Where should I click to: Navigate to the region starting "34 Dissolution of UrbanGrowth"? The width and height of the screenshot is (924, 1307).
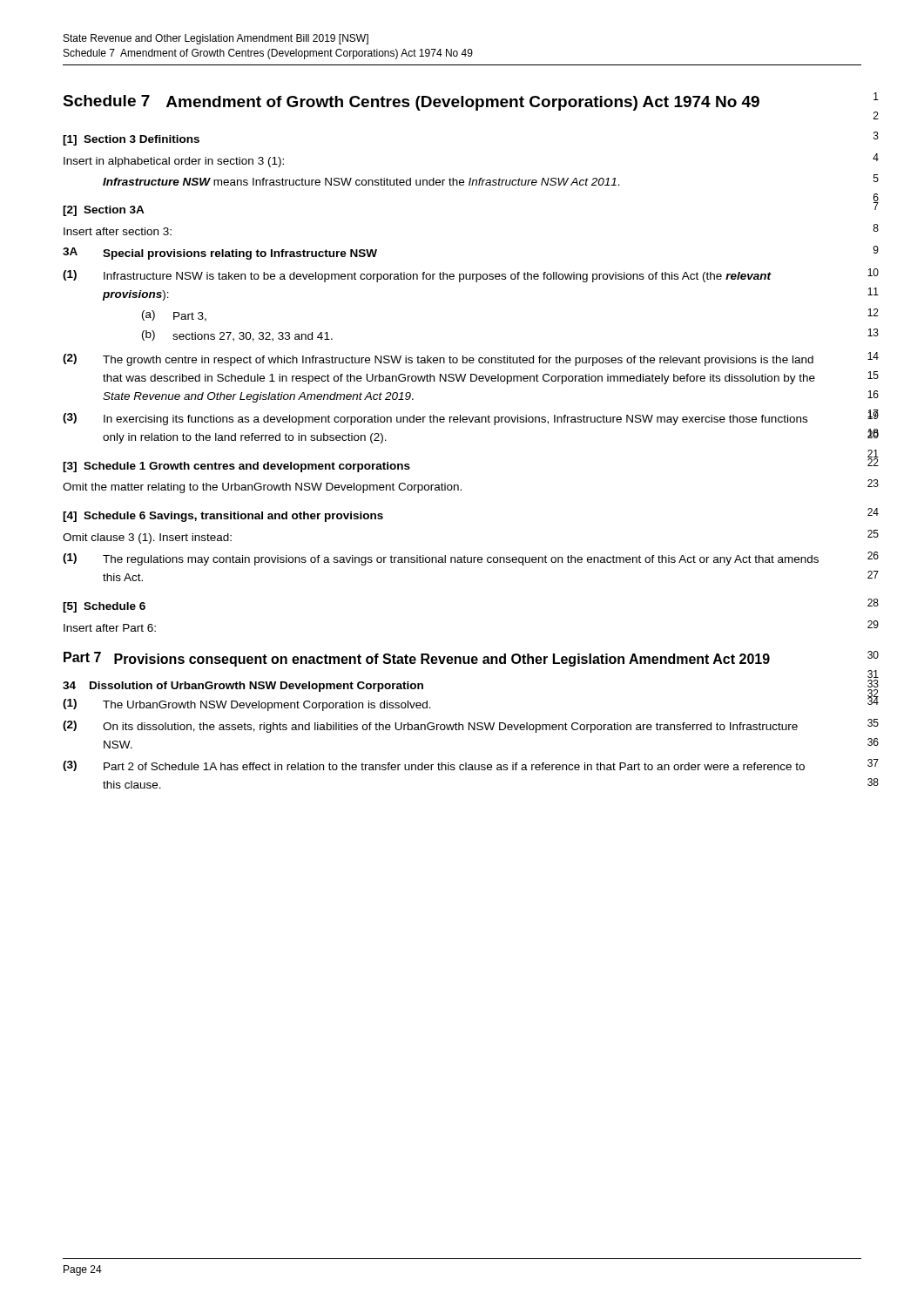(x=243, y=687)
